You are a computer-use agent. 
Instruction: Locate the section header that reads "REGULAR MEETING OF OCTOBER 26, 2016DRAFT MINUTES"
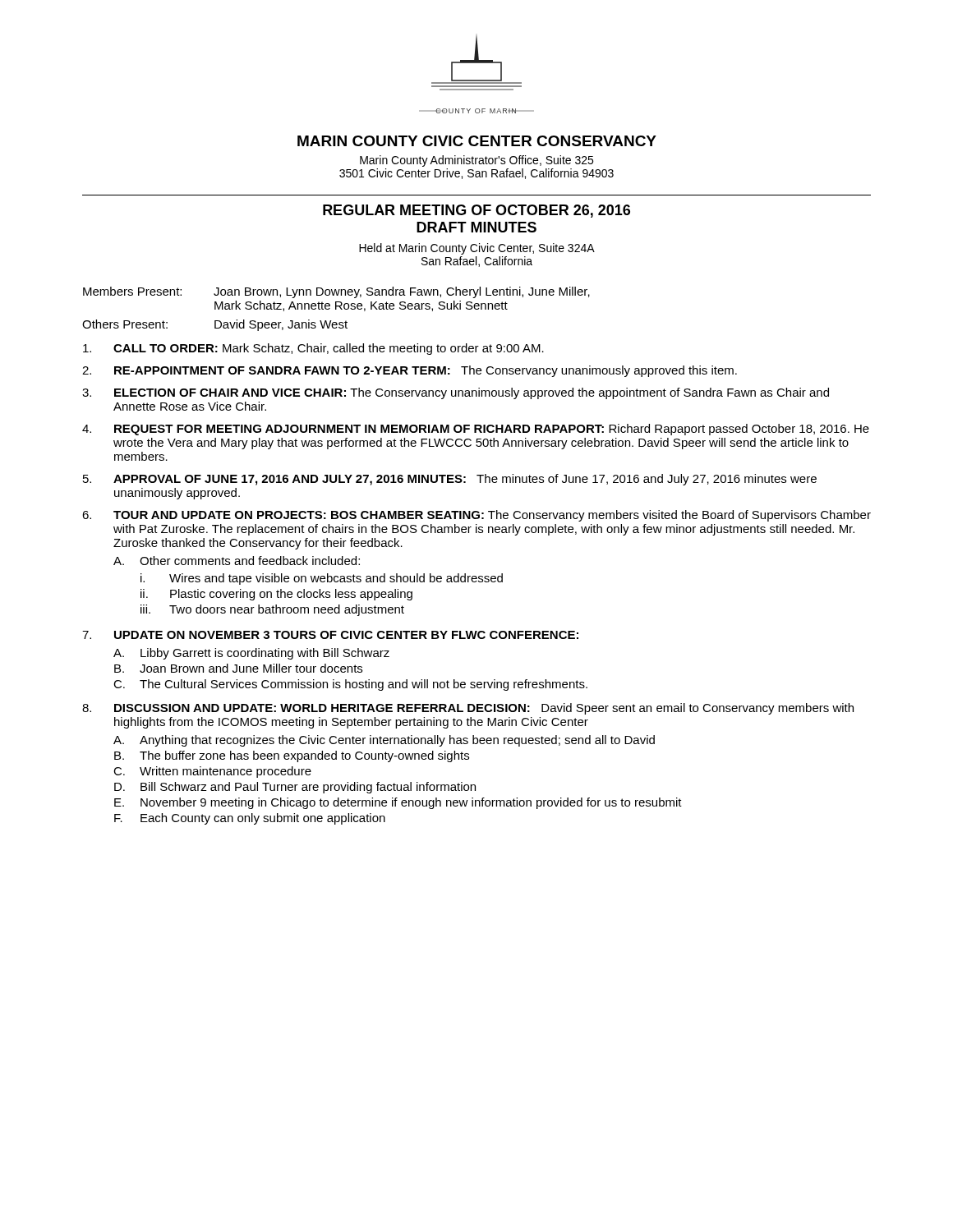coord(476,219)
